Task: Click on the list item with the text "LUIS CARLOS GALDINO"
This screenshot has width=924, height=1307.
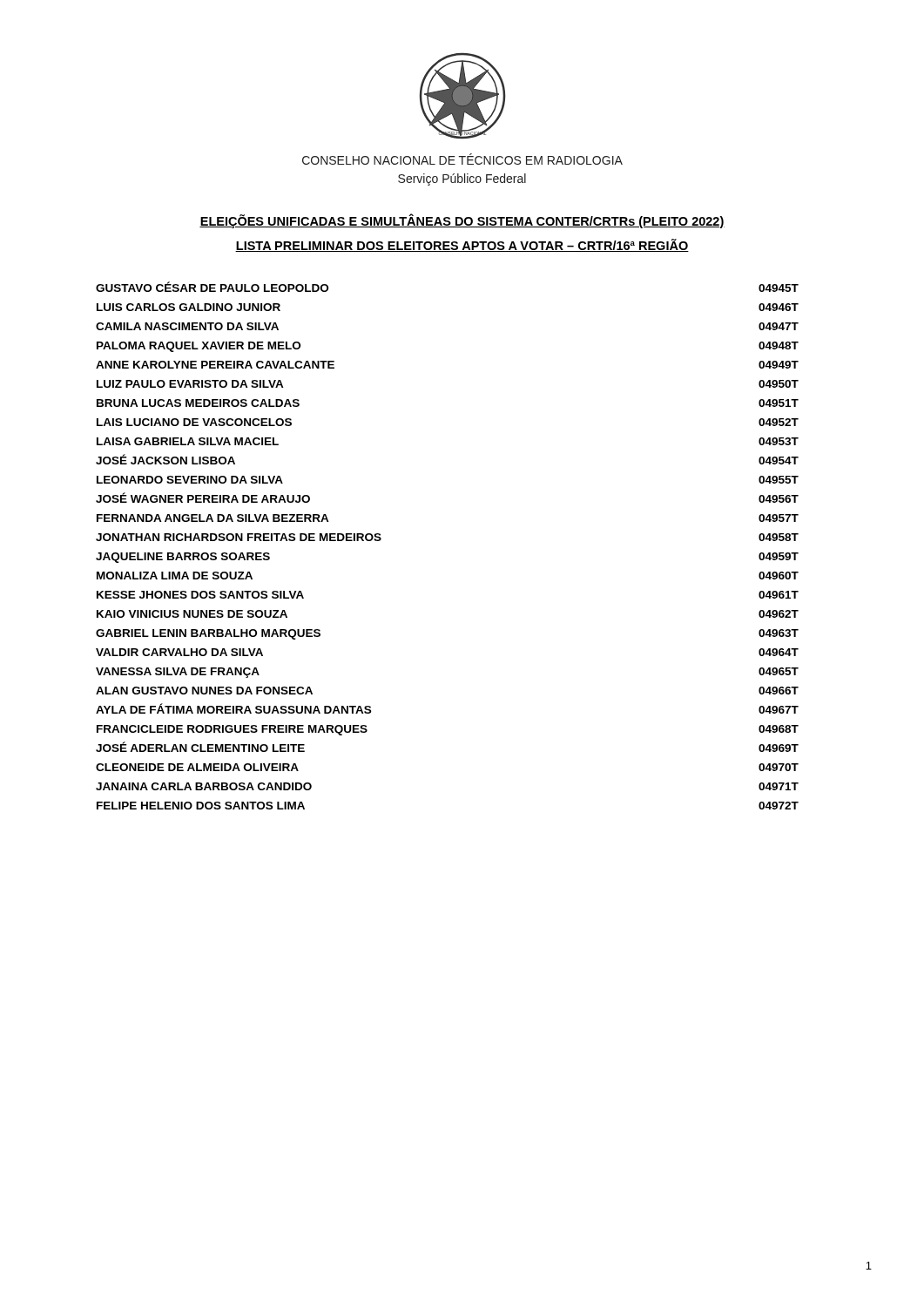Action: (x=191, y=307)
